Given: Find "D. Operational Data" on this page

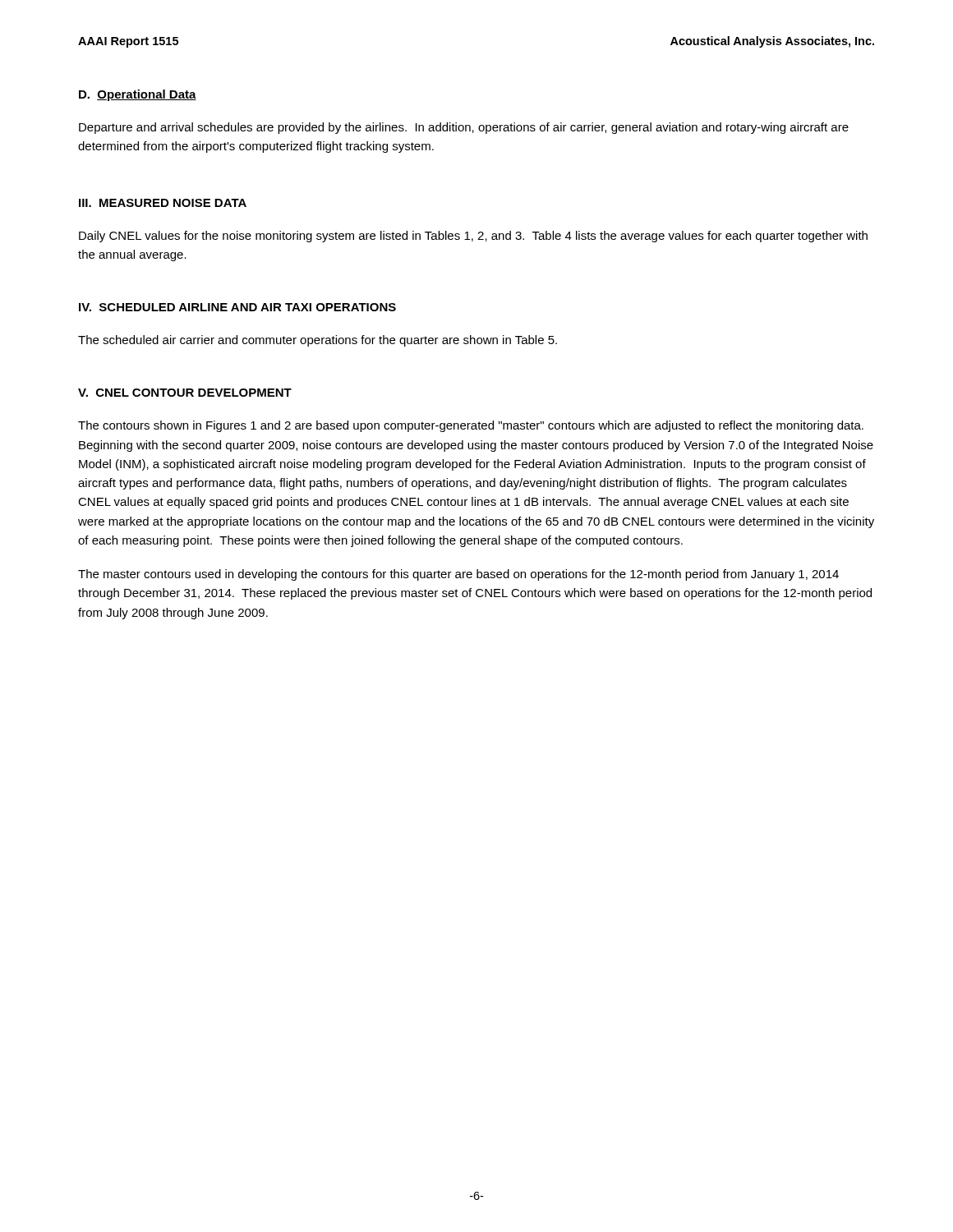Looking at the screenshot, I should pyautogui.click(x=137, y=94).
